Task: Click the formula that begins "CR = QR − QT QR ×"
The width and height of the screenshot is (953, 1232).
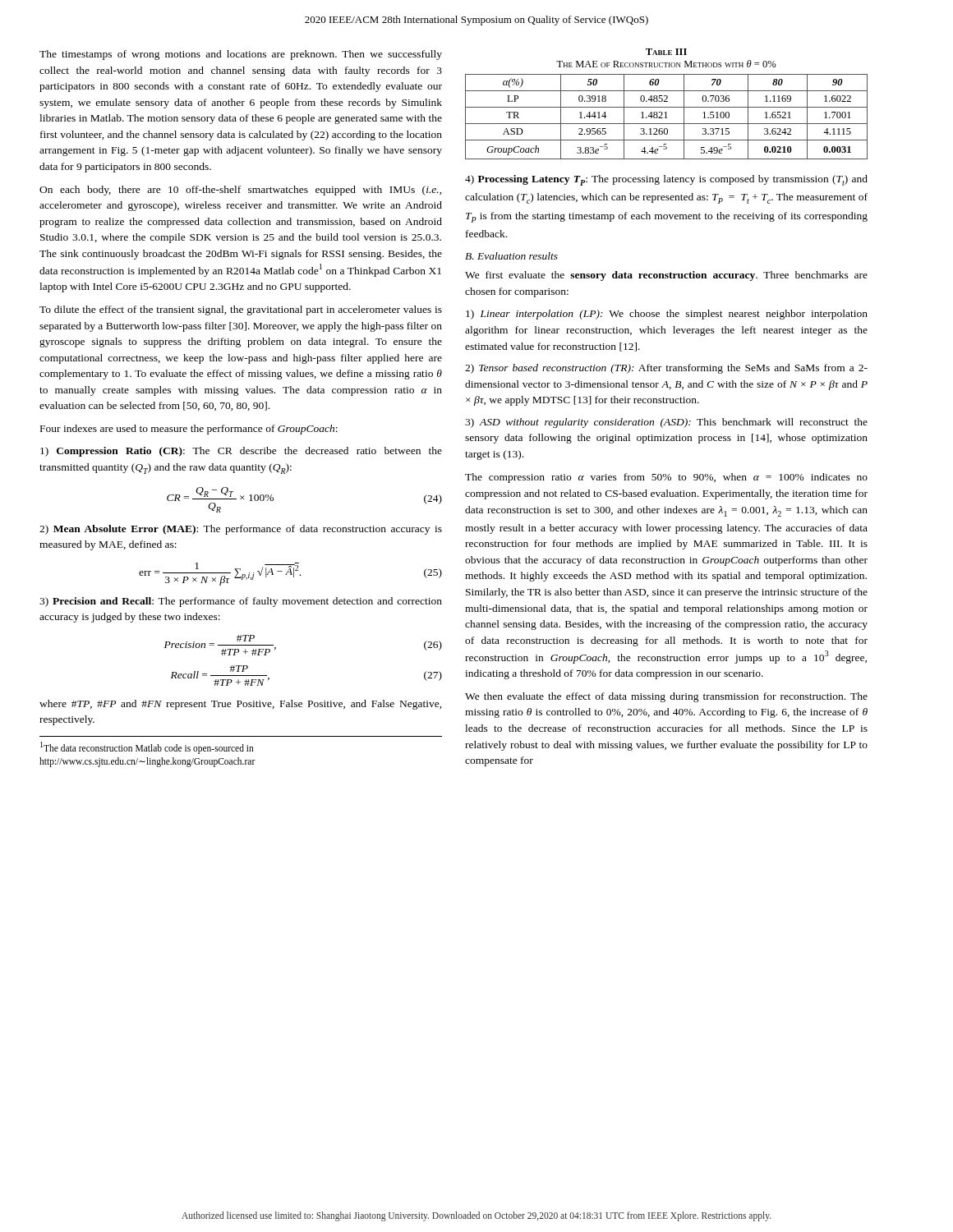Action: click(x=241, y=499)
